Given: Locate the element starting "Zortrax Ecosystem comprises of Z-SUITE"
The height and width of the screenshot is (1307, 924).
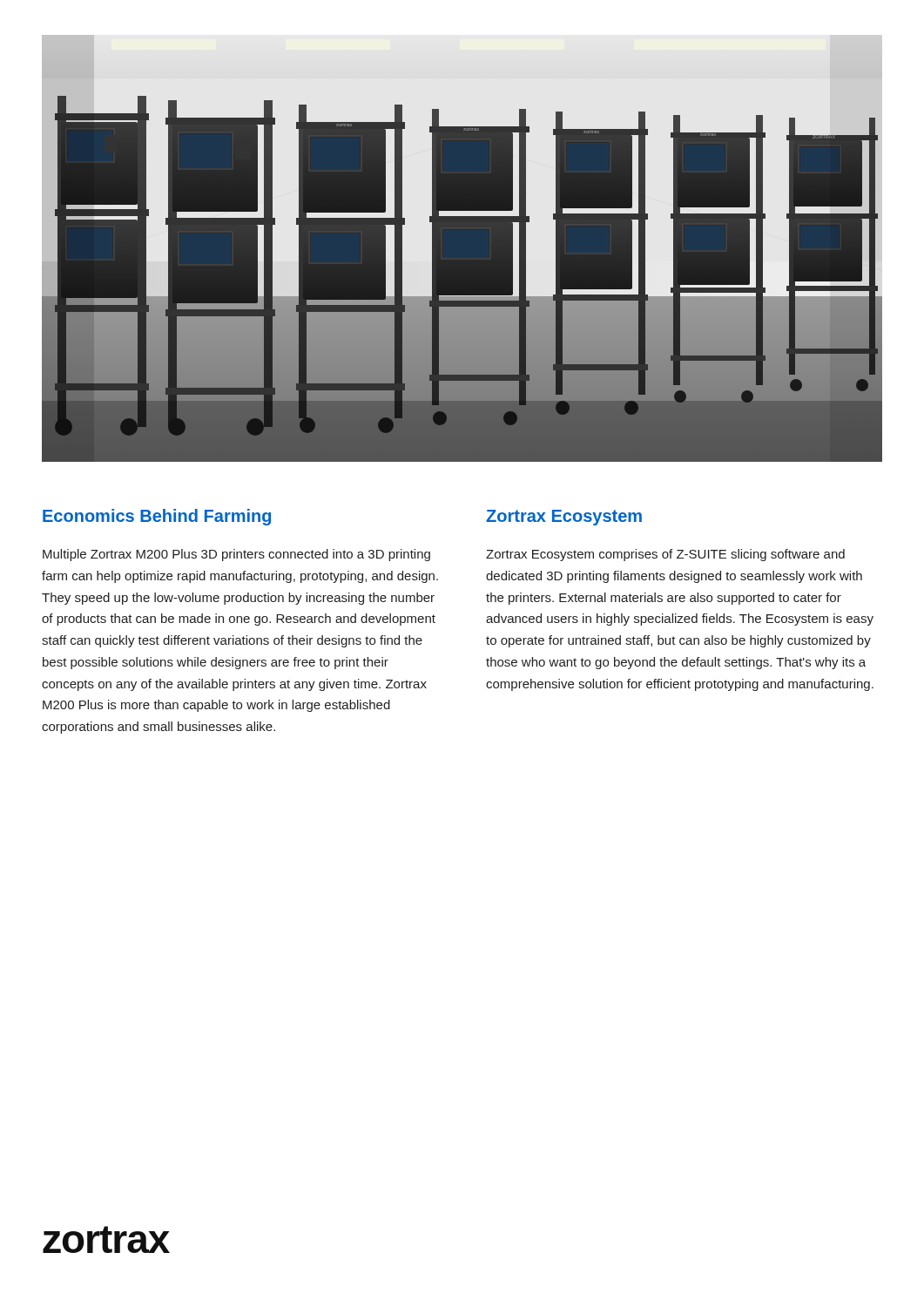Looking at the screenshot, I should click(680, 618).
